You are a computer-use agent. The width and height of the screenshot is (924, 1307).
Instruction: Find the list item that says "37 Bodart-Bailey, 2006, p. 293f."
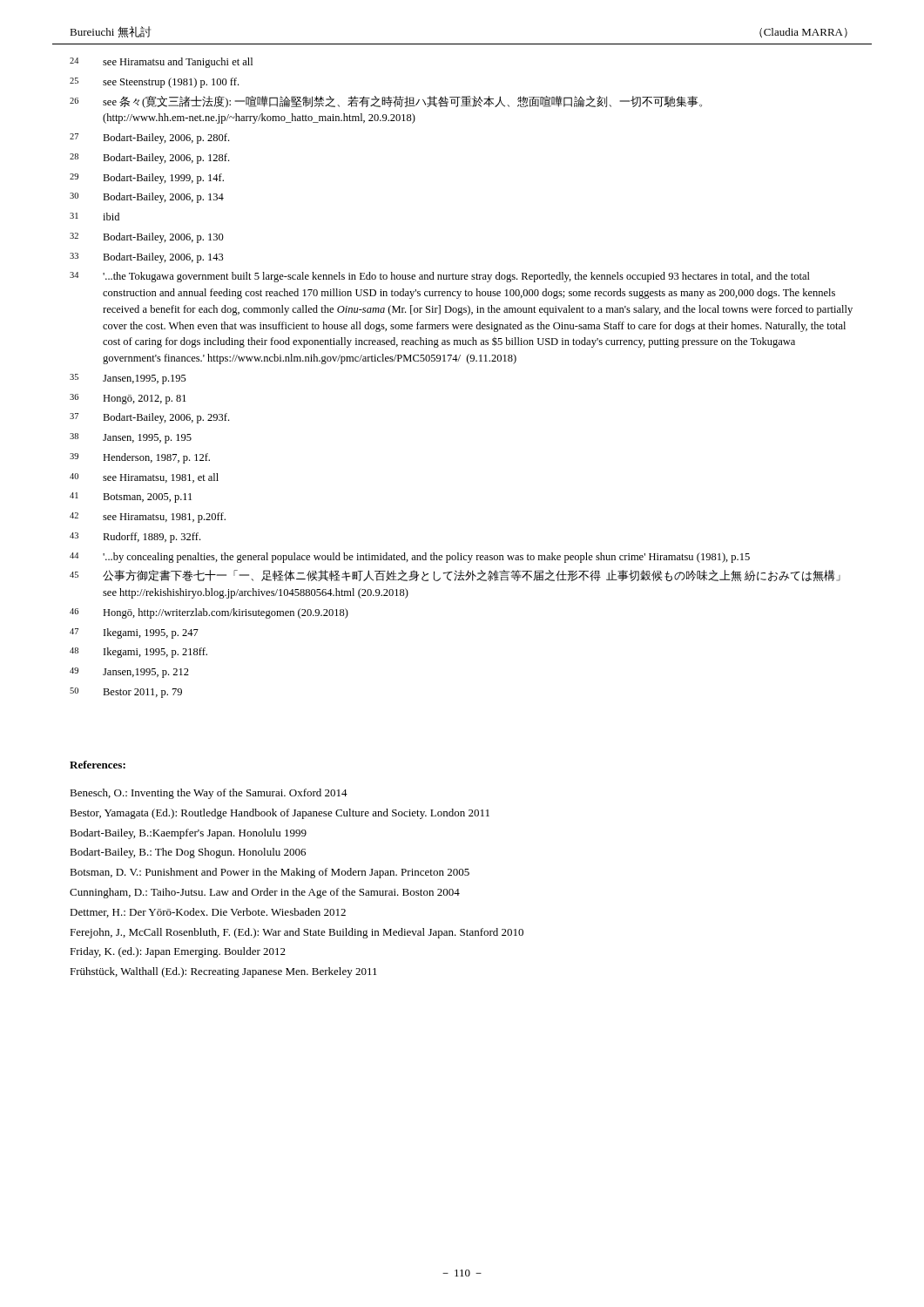[150, 418]
